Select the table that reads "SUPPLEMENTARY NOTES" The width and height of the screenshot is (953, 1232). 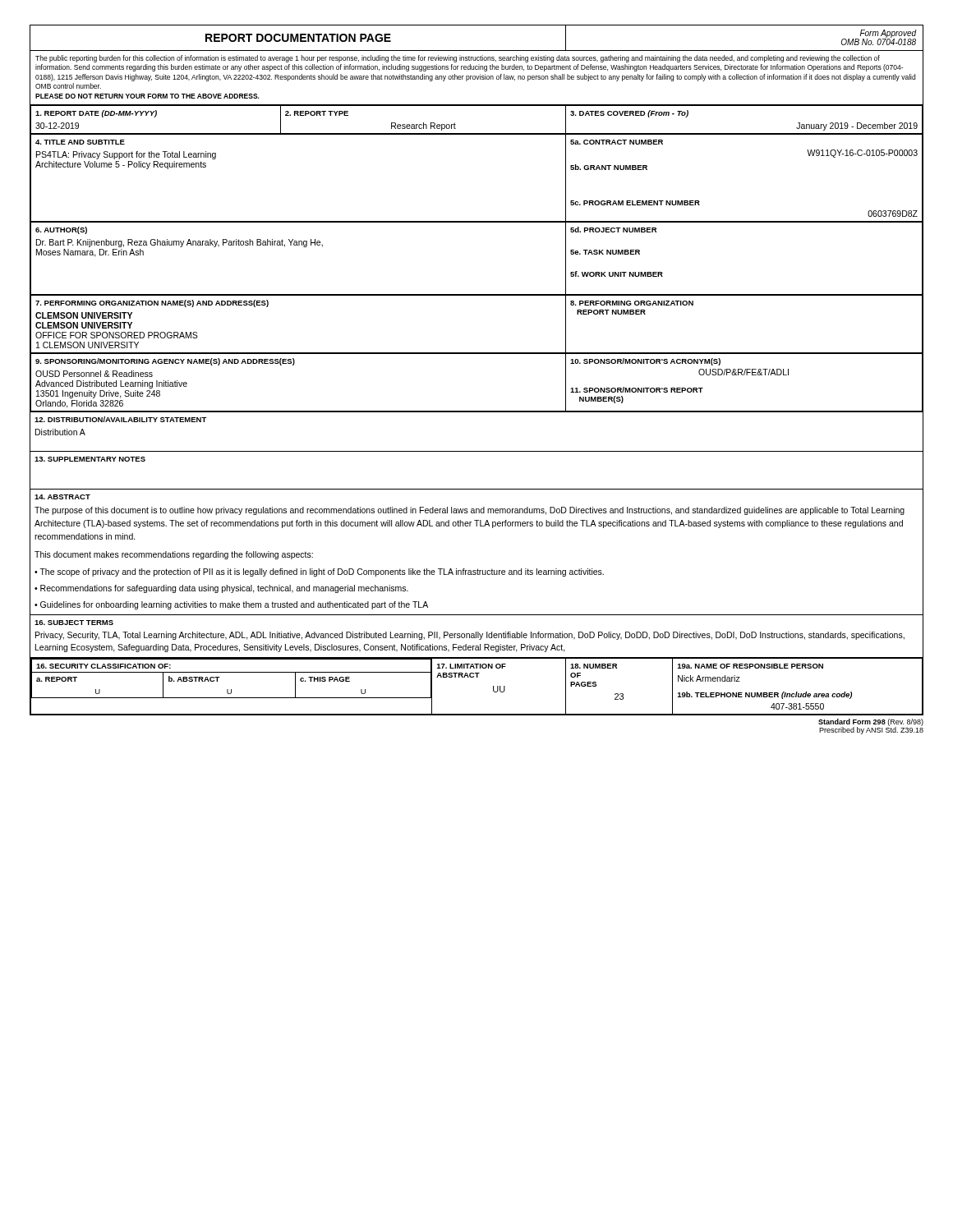click(x=476, y=471)
